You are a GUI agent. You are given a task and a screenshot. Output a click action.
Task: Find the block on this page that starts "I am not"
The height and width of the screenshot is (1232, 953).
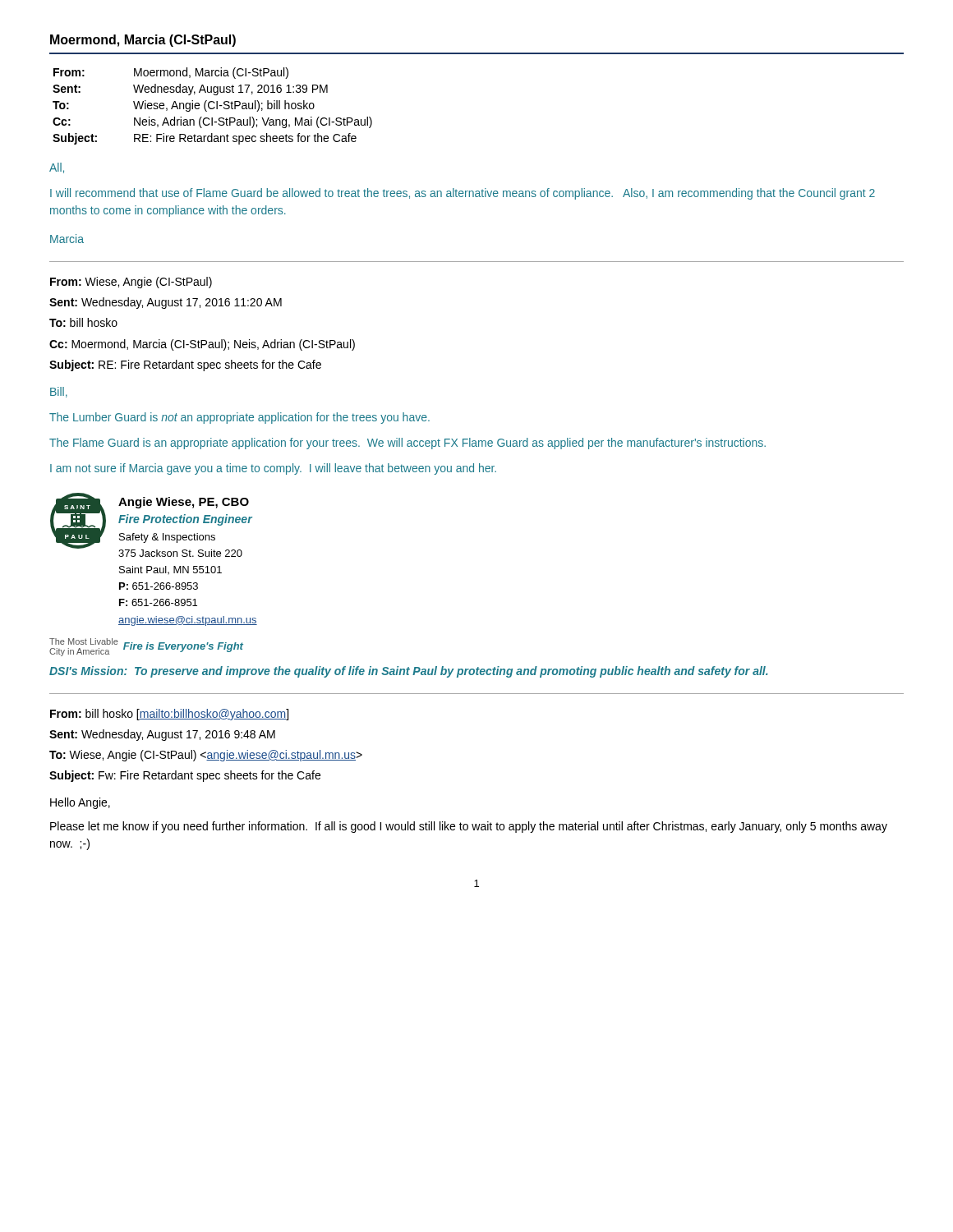[x=273, y=468]
